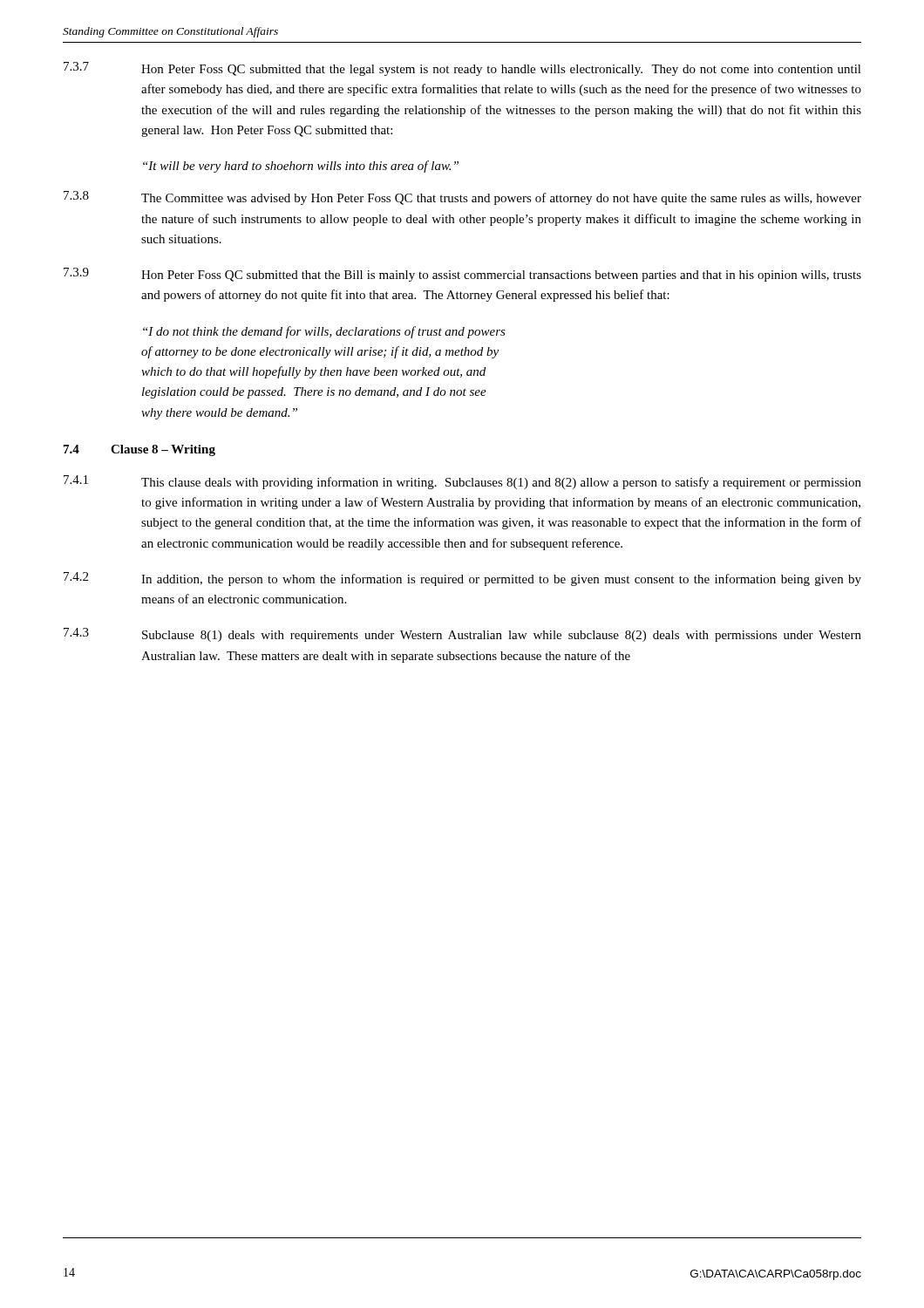924x1308 pixels.
Task: Locate the block of text that opens with "7.4.3 Subclause 8(1) deals with requirements"
Action: (x=462, y=646)
